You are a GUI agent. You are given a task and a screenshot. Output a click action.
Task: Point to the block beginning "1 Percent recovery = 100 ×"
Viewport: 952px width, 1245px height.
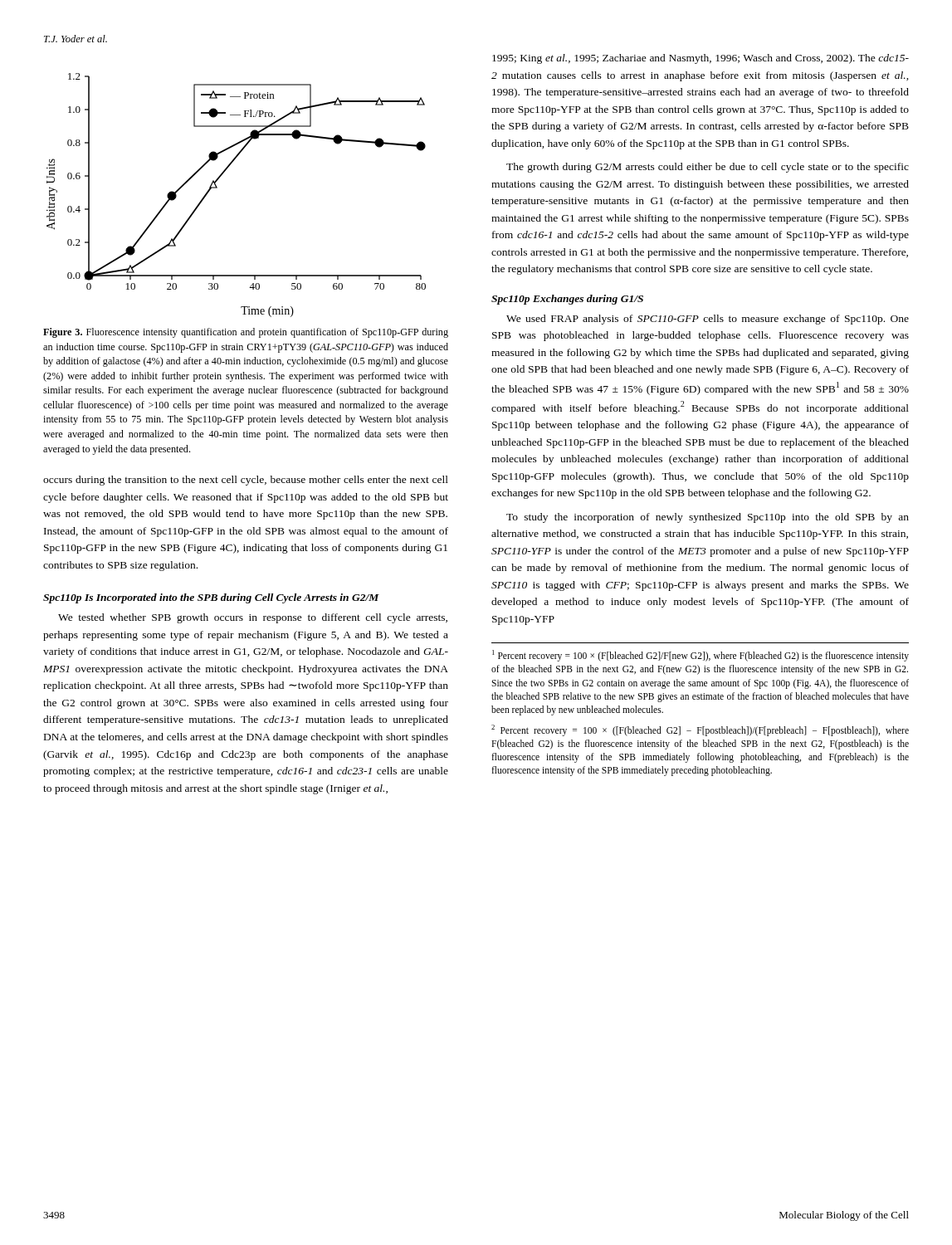[700, 682]
